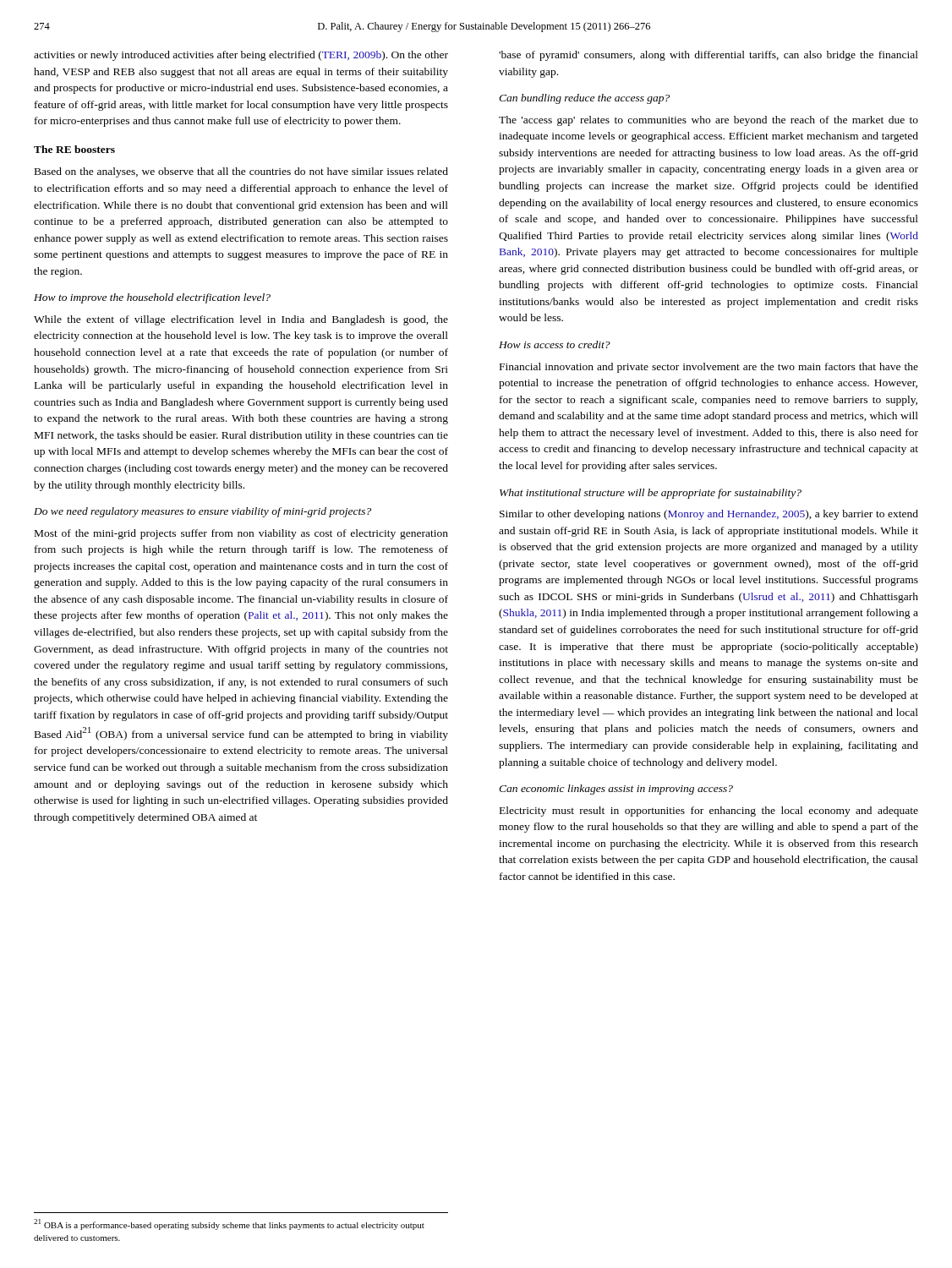Find the block on this page that starts "The 'access gap' relates"
Image resolution: width=952 pixels, height=1268 pixels.
pos(709,219)
